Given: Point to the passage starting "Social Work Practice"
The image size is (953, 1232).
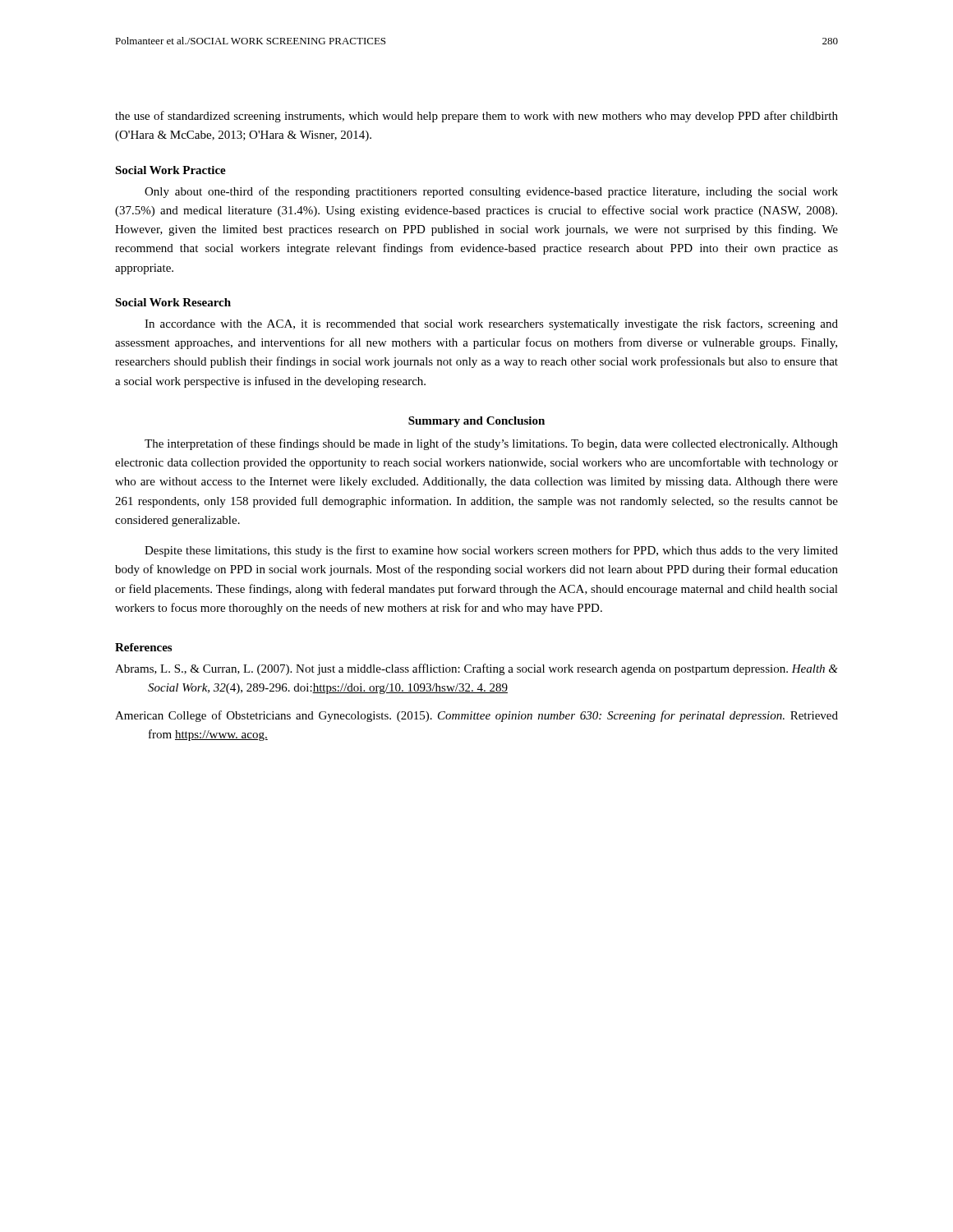Looking at the screenshot, I should pos(170,170).
